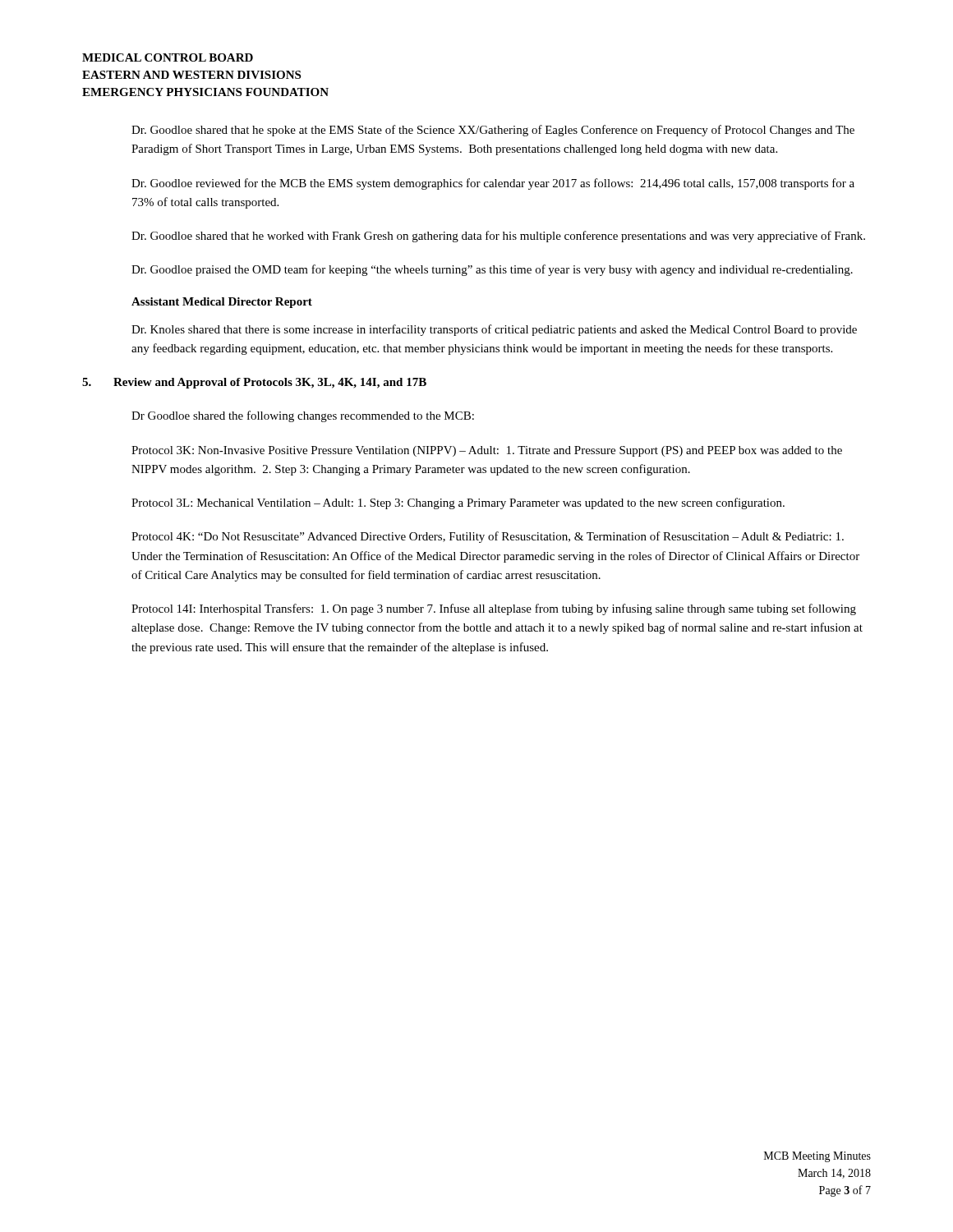Navigate to the passage starting "Protocol 14I: Interhospital"
Viewport: 953px width, 1232px height.
[x=497, y=628]
